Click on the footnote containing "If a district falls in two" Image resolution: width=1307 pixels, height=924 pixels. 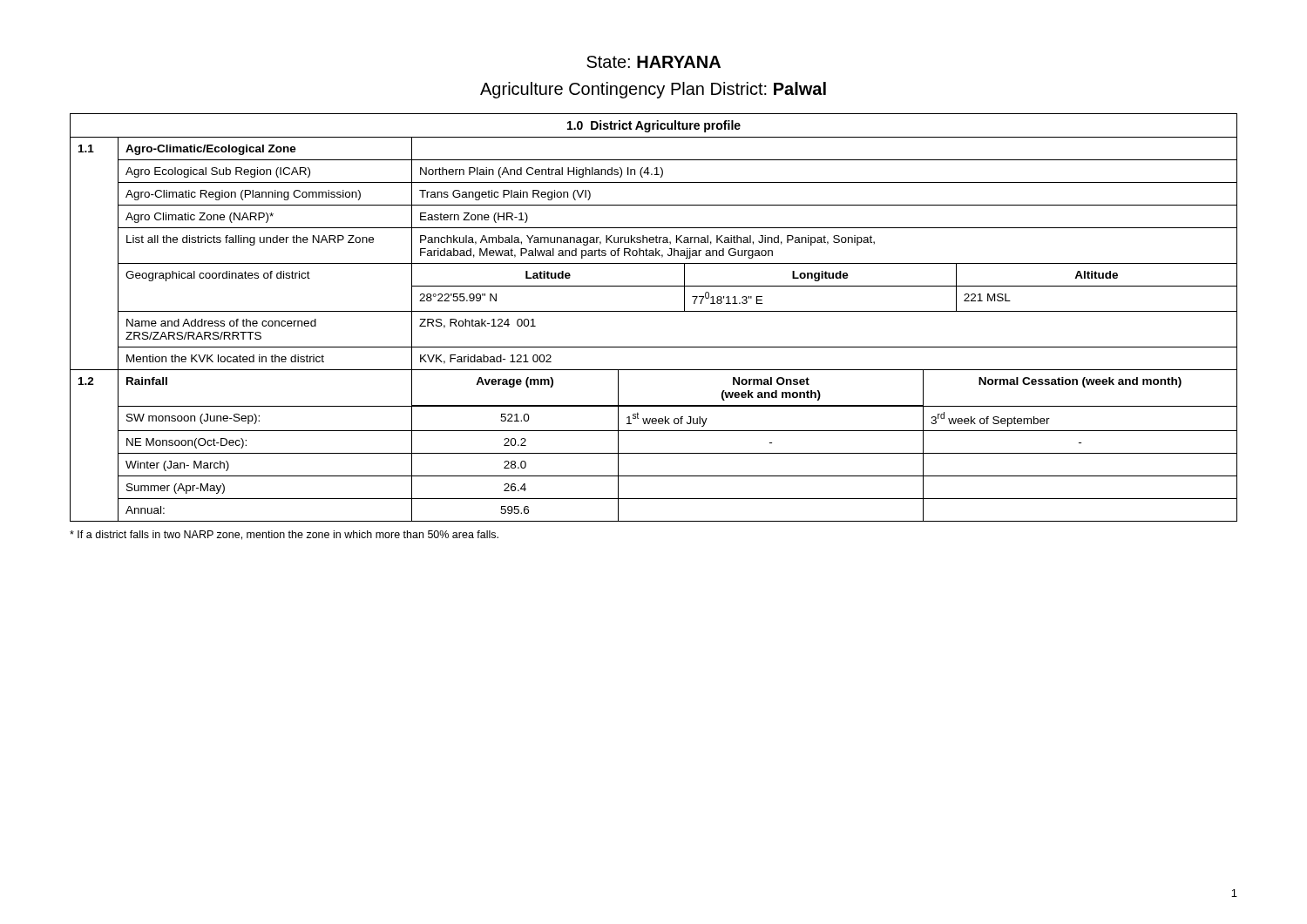[285, 535]
